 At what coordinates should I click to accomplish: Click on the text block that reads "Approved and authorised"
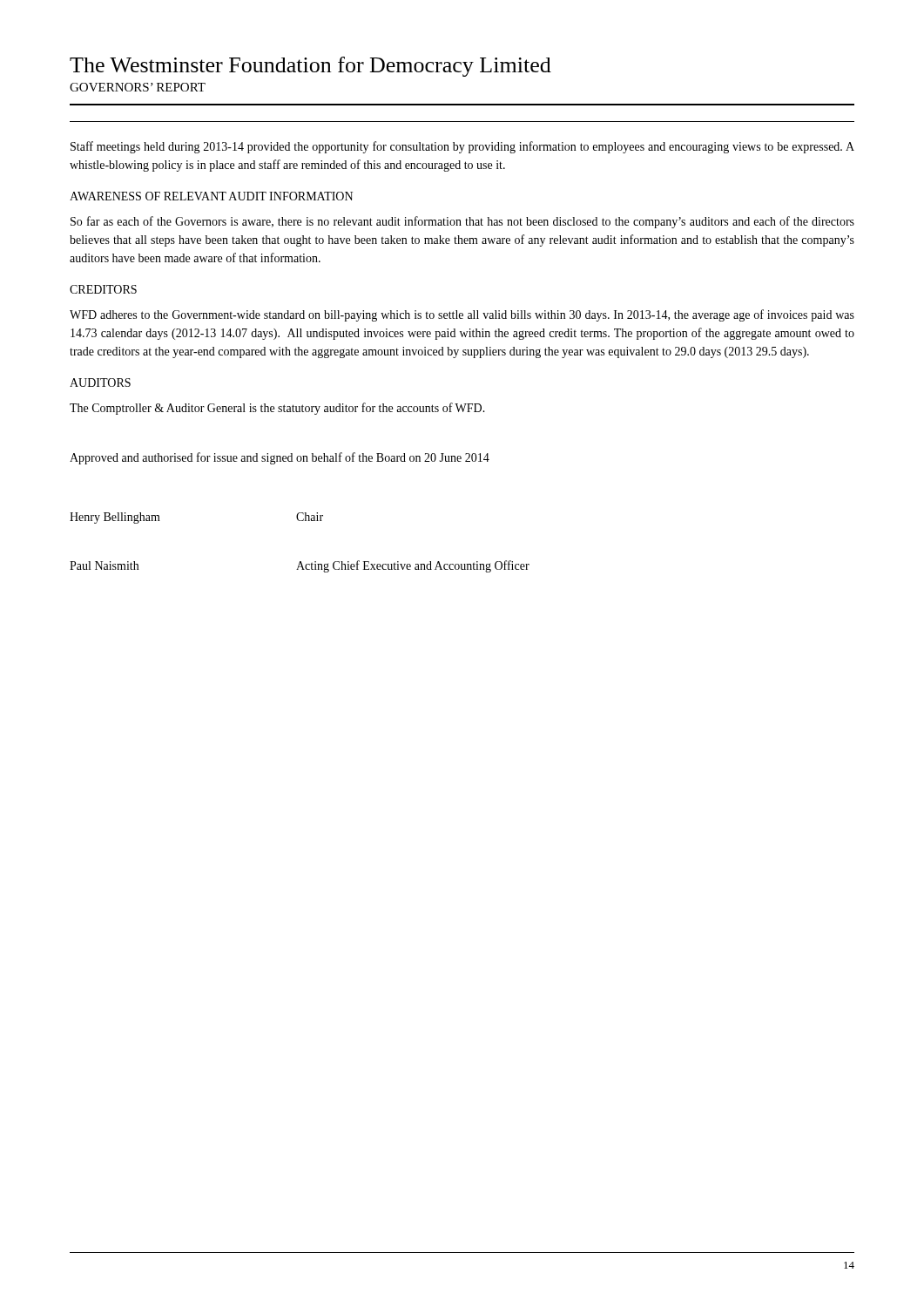(x=279, y=458)
